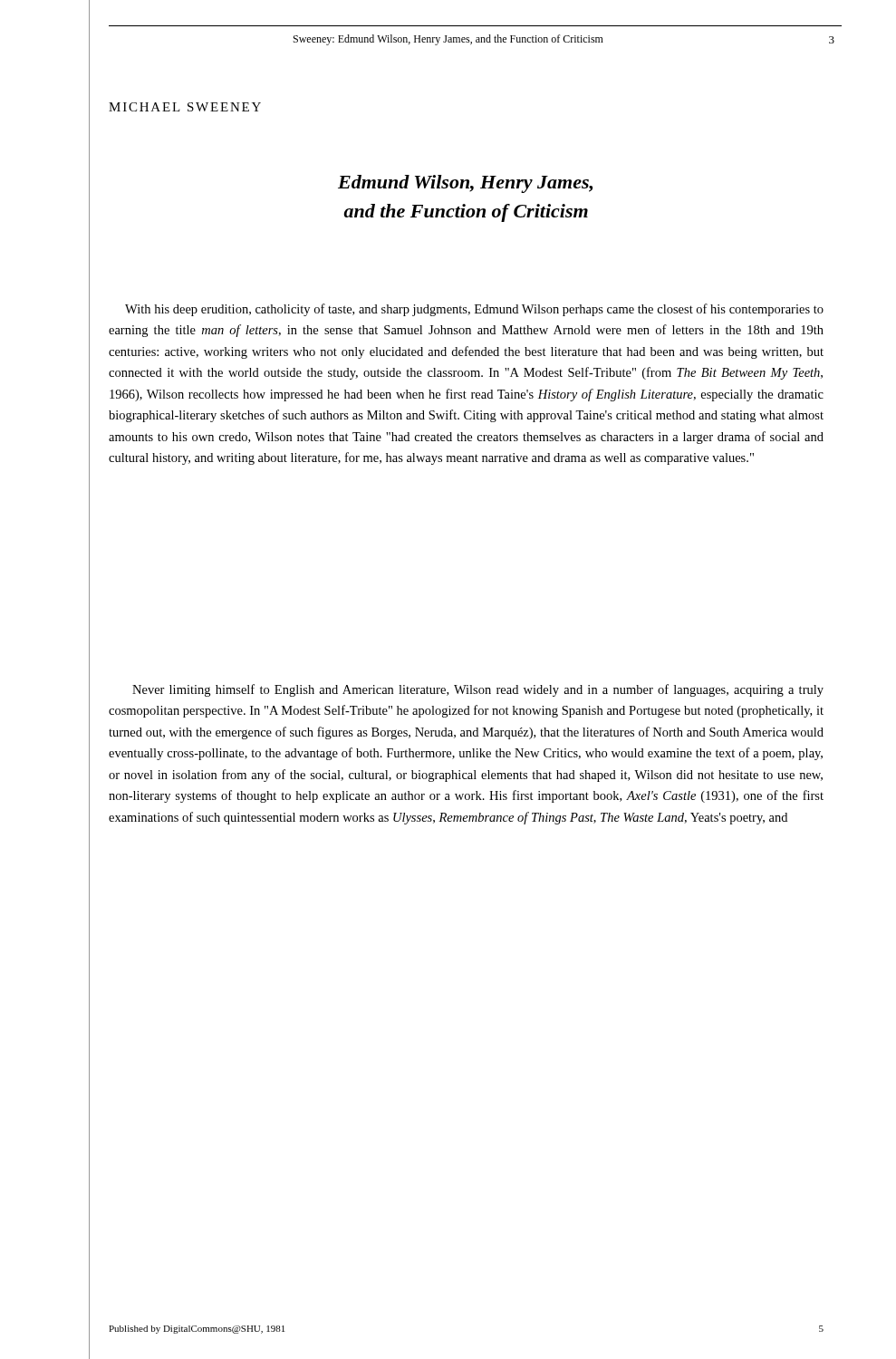Find the block on this page that starts "Never limiting himself to English and"
896x1359 pixels.
tap(466, 753)
